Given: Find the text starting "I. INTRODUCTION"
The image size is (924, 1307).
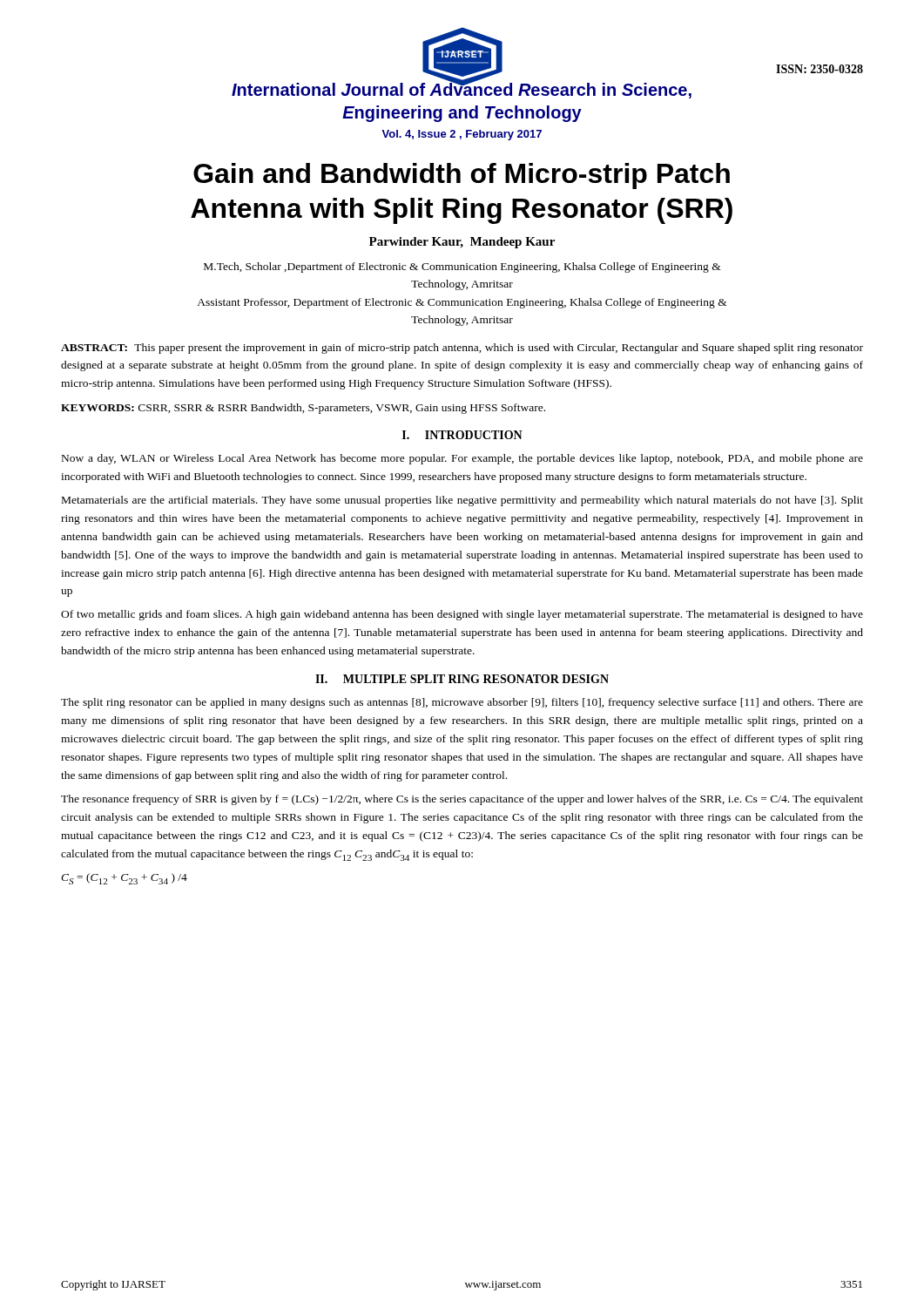Looking at the screenshot, I should (462, 435).
